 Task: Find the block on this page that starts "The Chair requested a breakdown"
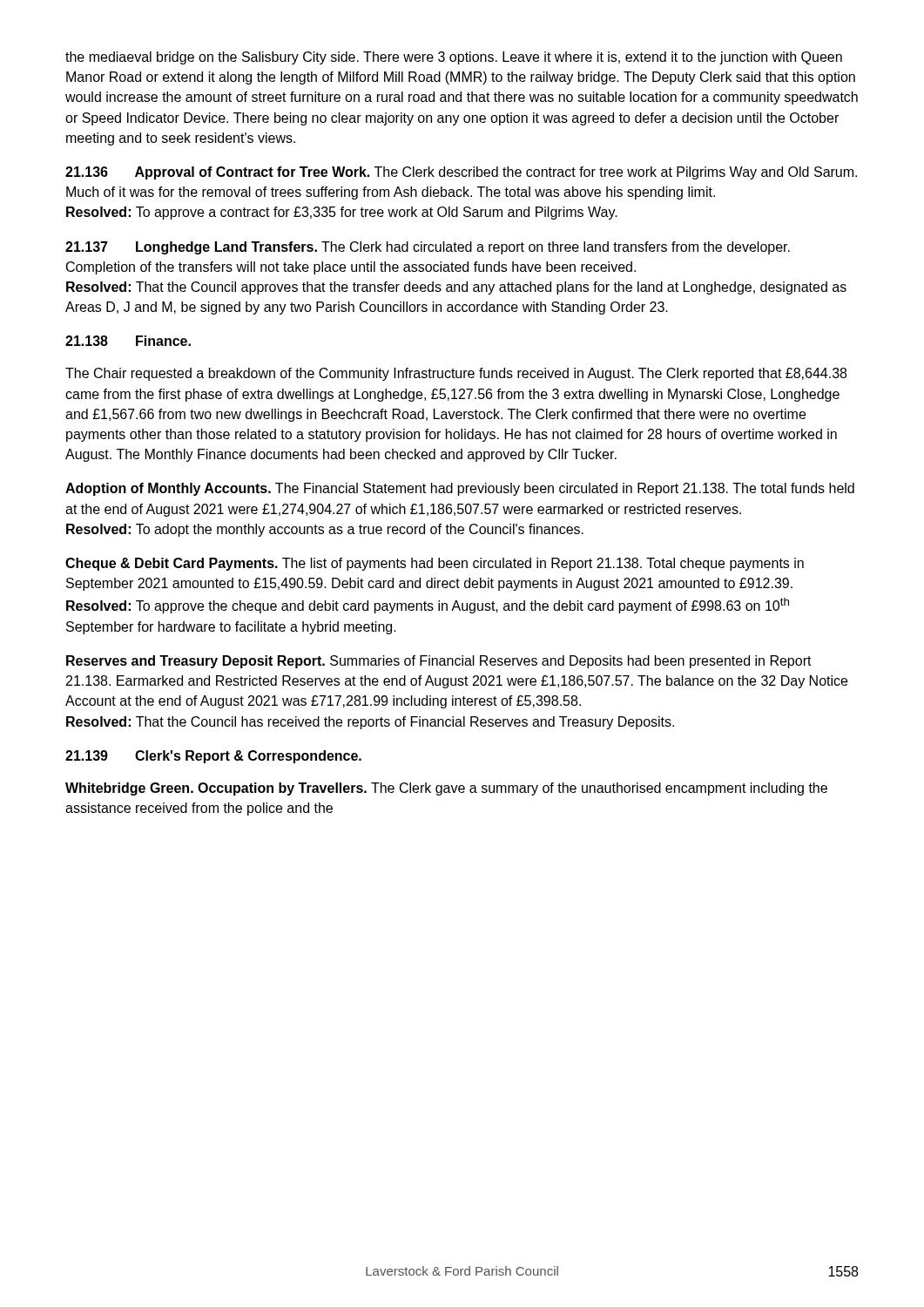click(x=456, y=414)
